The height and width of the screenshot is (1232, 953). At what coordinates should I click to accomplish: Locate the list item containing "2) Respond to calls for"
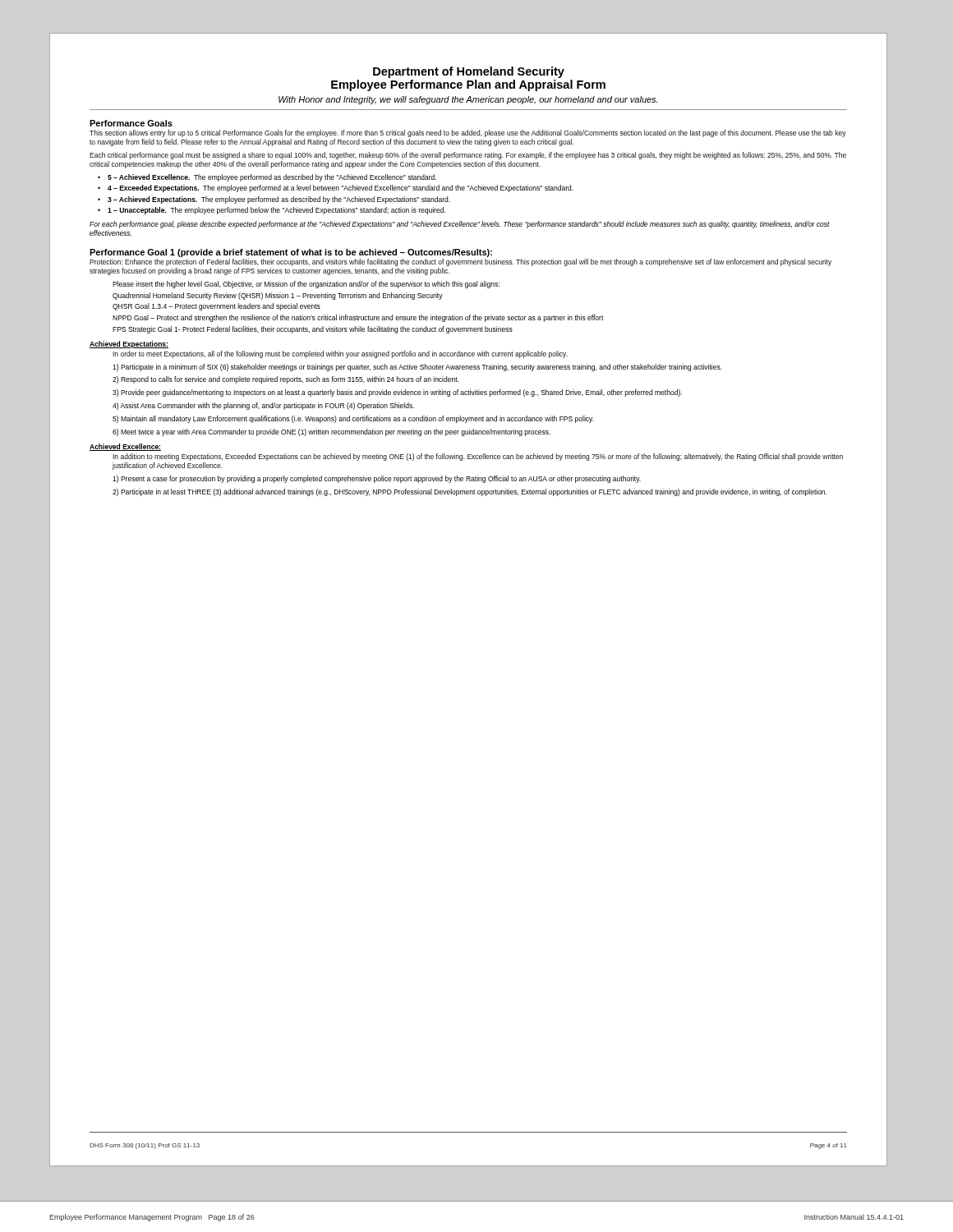[x=286, y=380]
